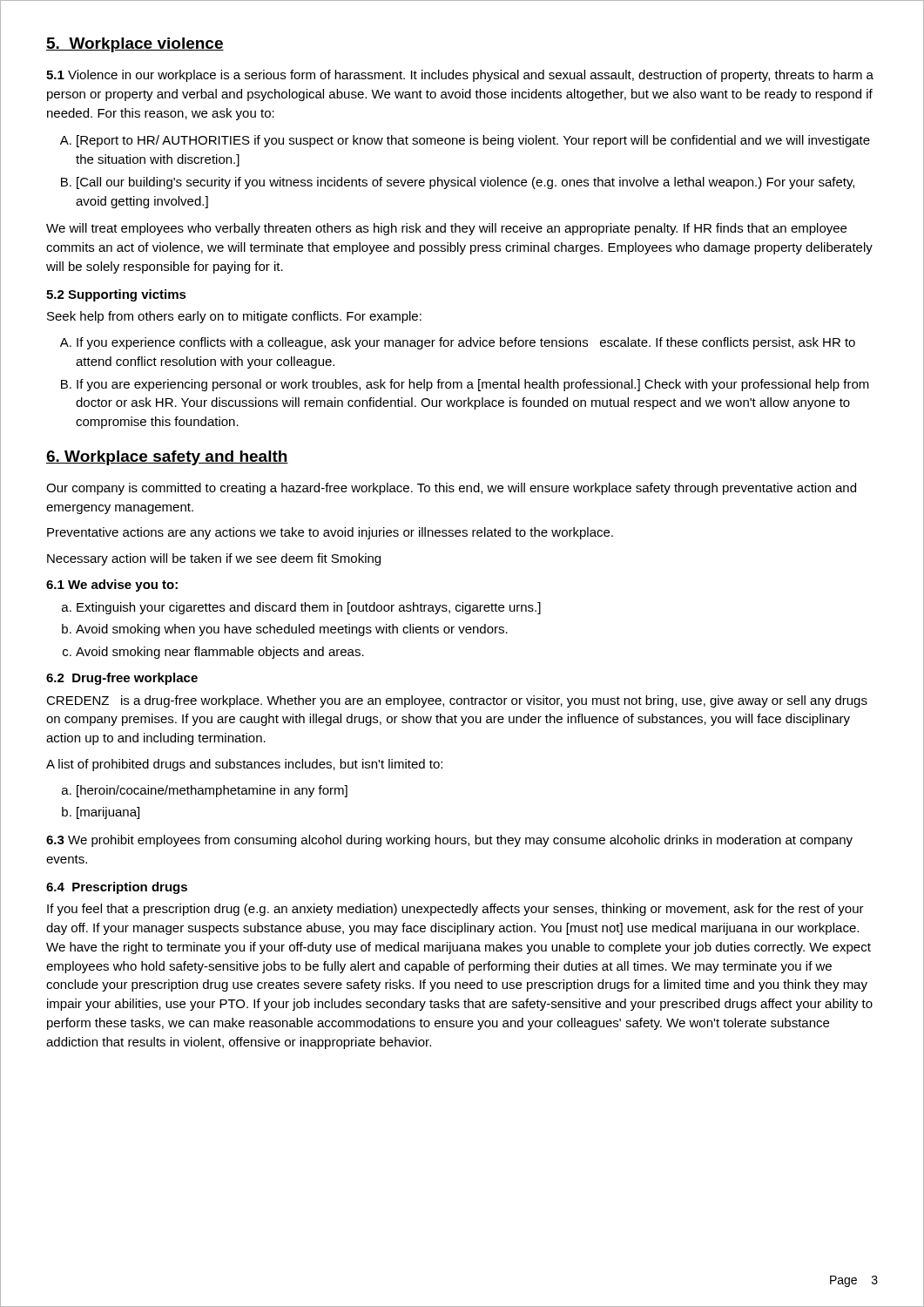924x1307 pixels.
Task: Select the list item that reads "[Call our building's security if you witness incidents"
Action: pyautogui.click(x=466, y=191)
